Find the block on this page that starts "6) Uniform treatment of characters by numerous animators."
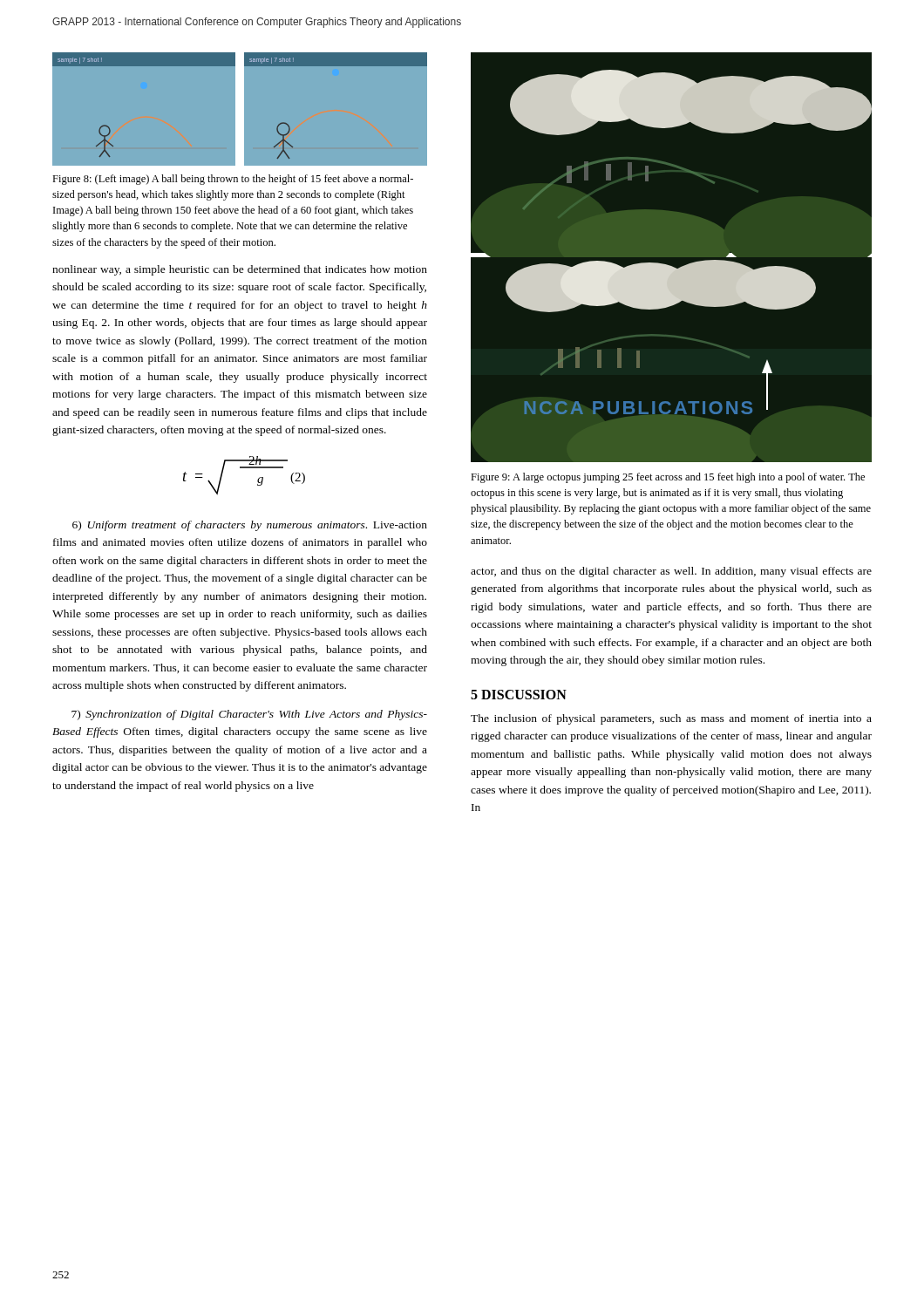Screen dimensions: 1308x924 [x=240, y=605]
